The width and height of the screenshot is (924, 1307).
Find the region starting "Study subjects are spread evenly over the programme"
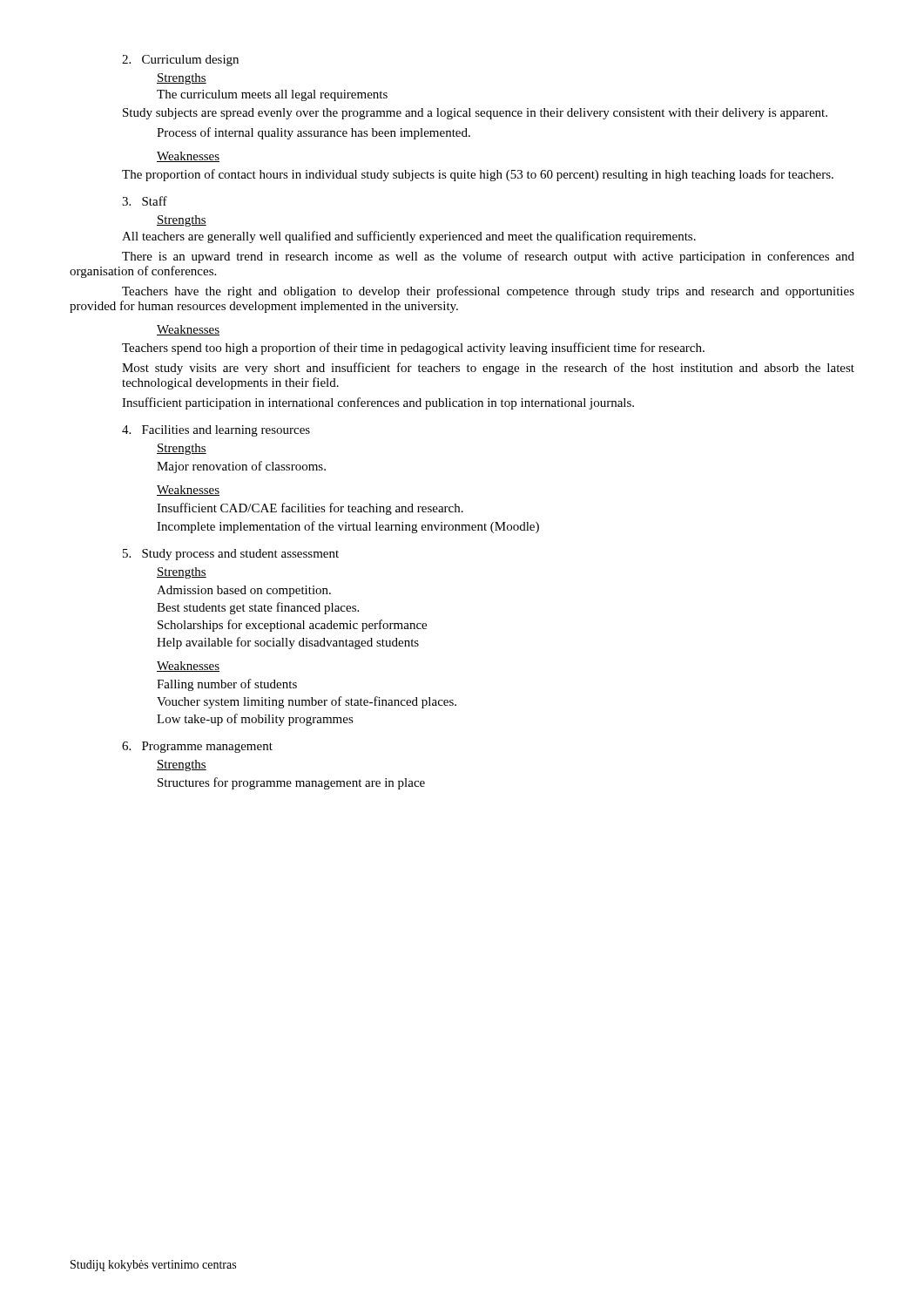475,112
